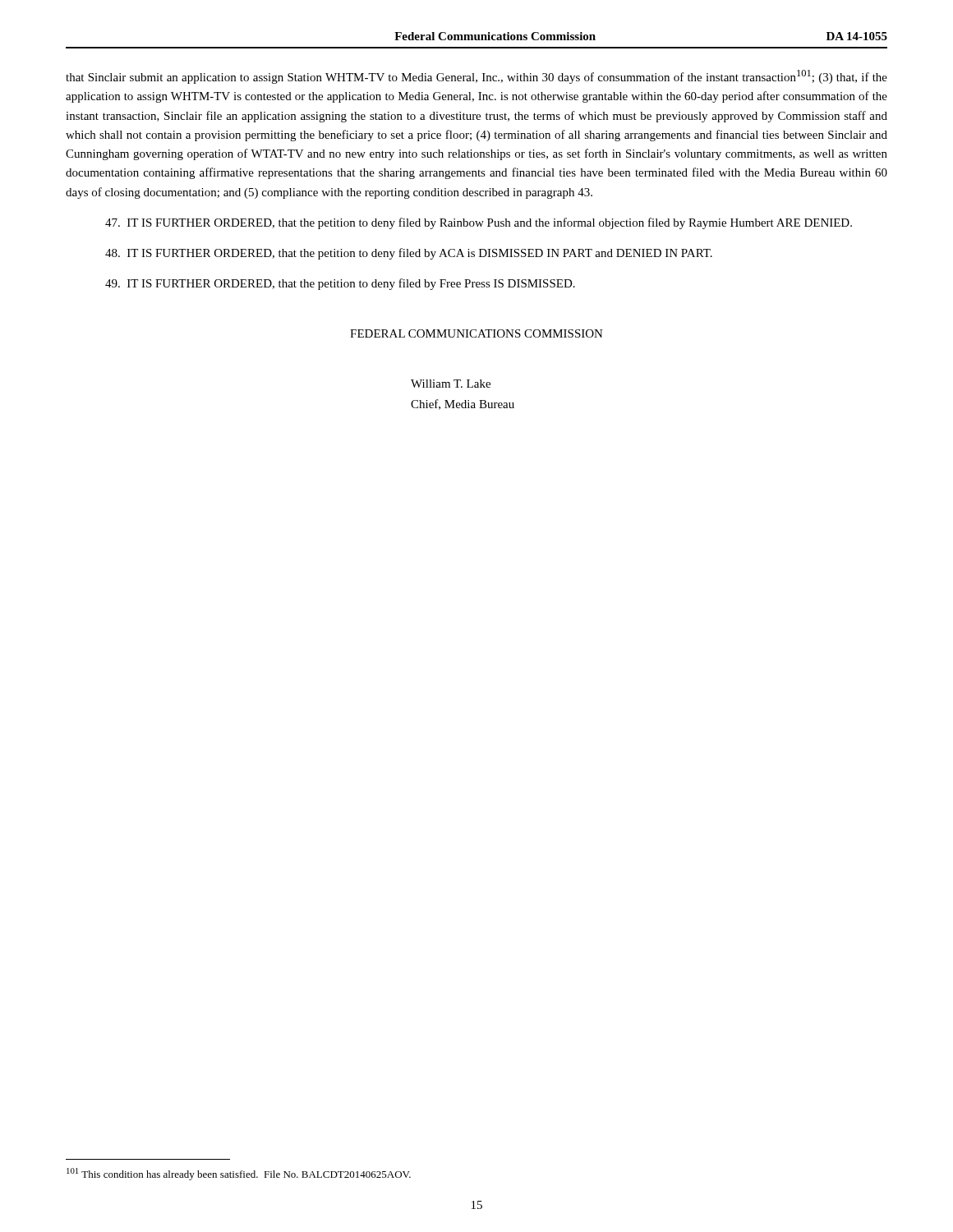Select the text that reads "FEDERAL COMMUNICATIONS COMMISSION"
The image size is (953, 1232).
point(476,333)
